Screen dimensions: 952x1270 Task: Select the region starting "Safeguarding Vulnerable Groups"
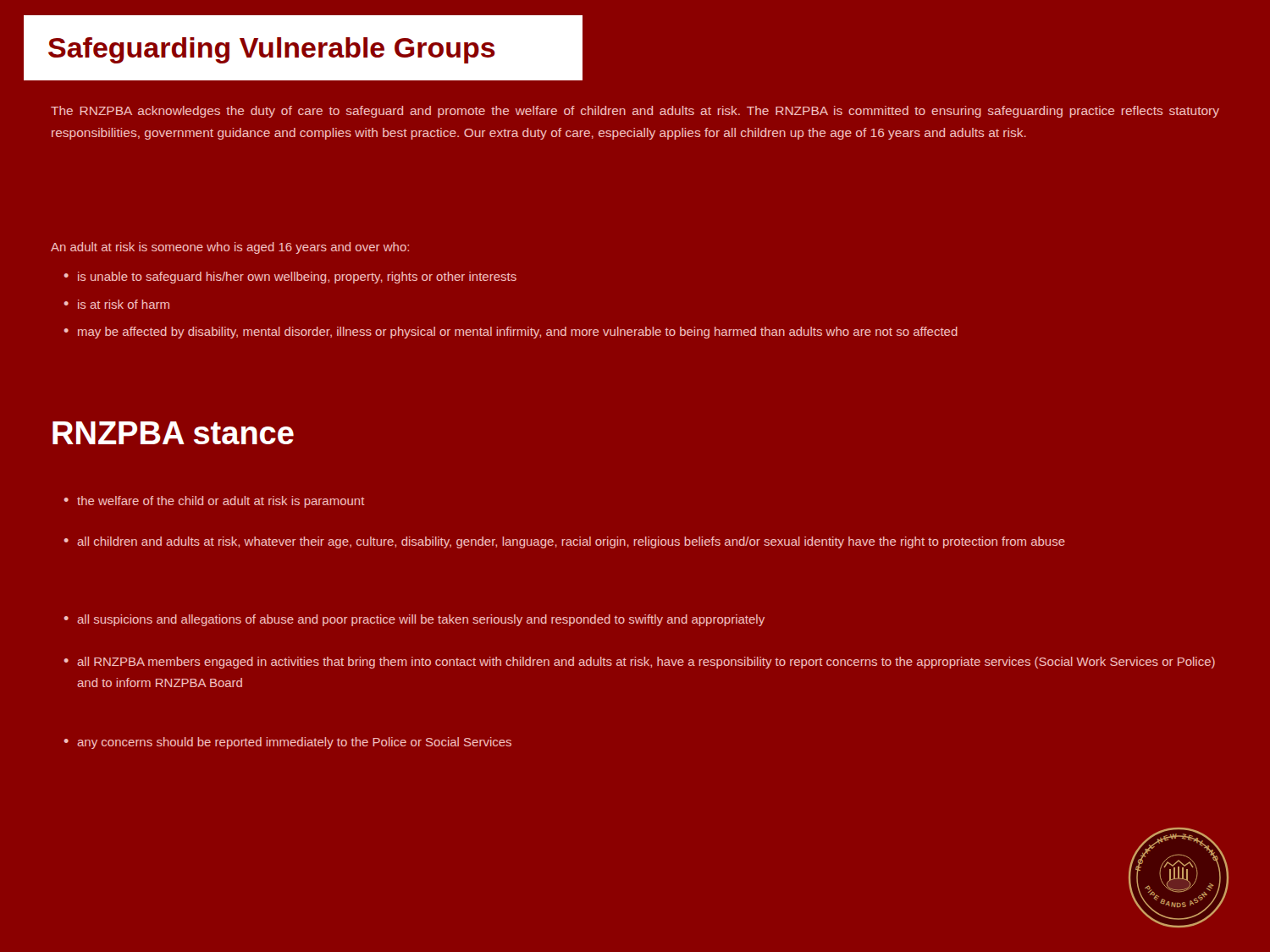[x=272, y=47]
